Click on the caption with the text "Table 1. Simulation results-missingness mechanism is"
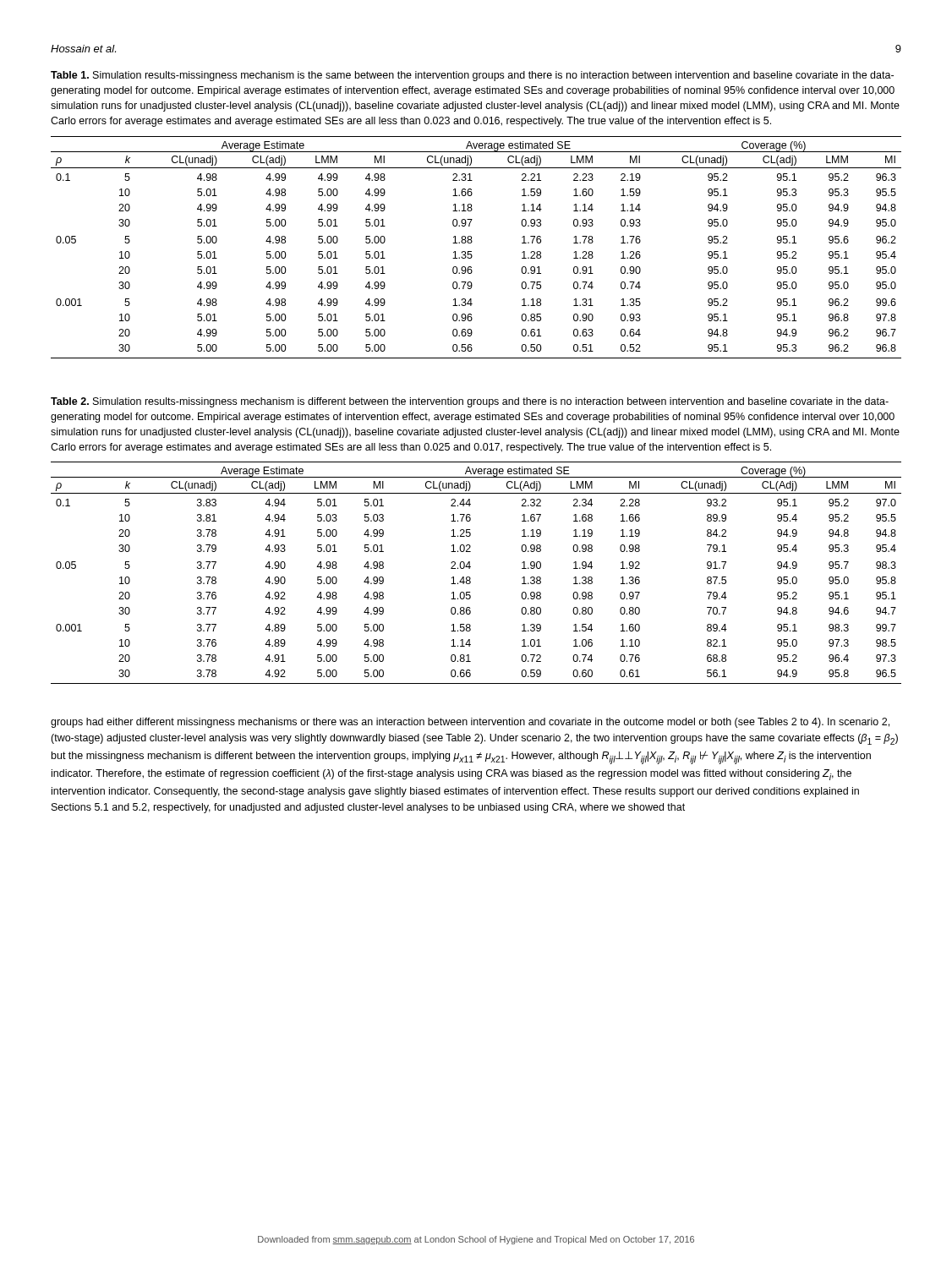This screenshot has height=1268, width=952. [x=475, y=98]
